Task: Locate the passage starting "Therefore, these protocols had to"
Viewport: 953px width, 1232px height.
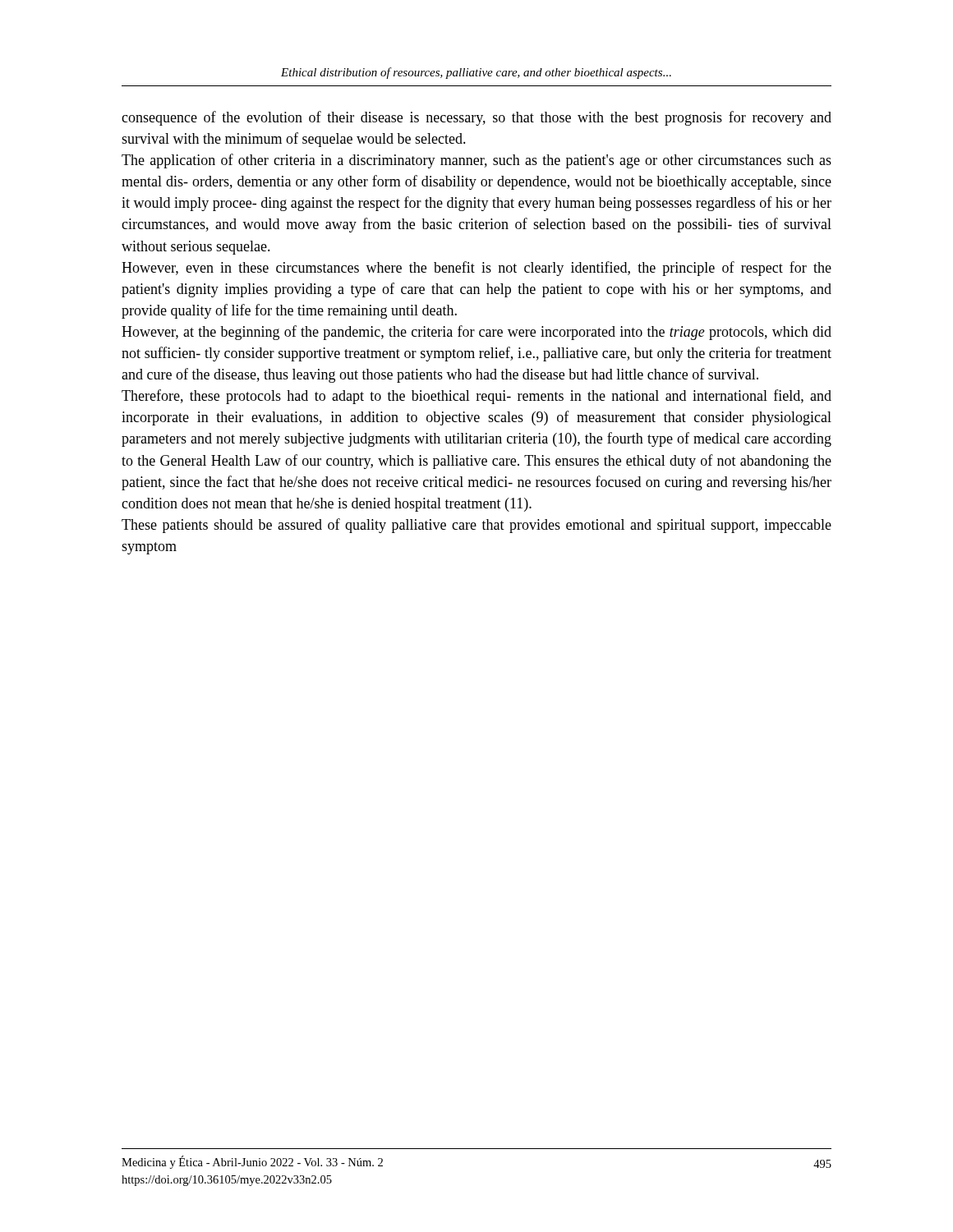Action: click(x=476, y=450)
